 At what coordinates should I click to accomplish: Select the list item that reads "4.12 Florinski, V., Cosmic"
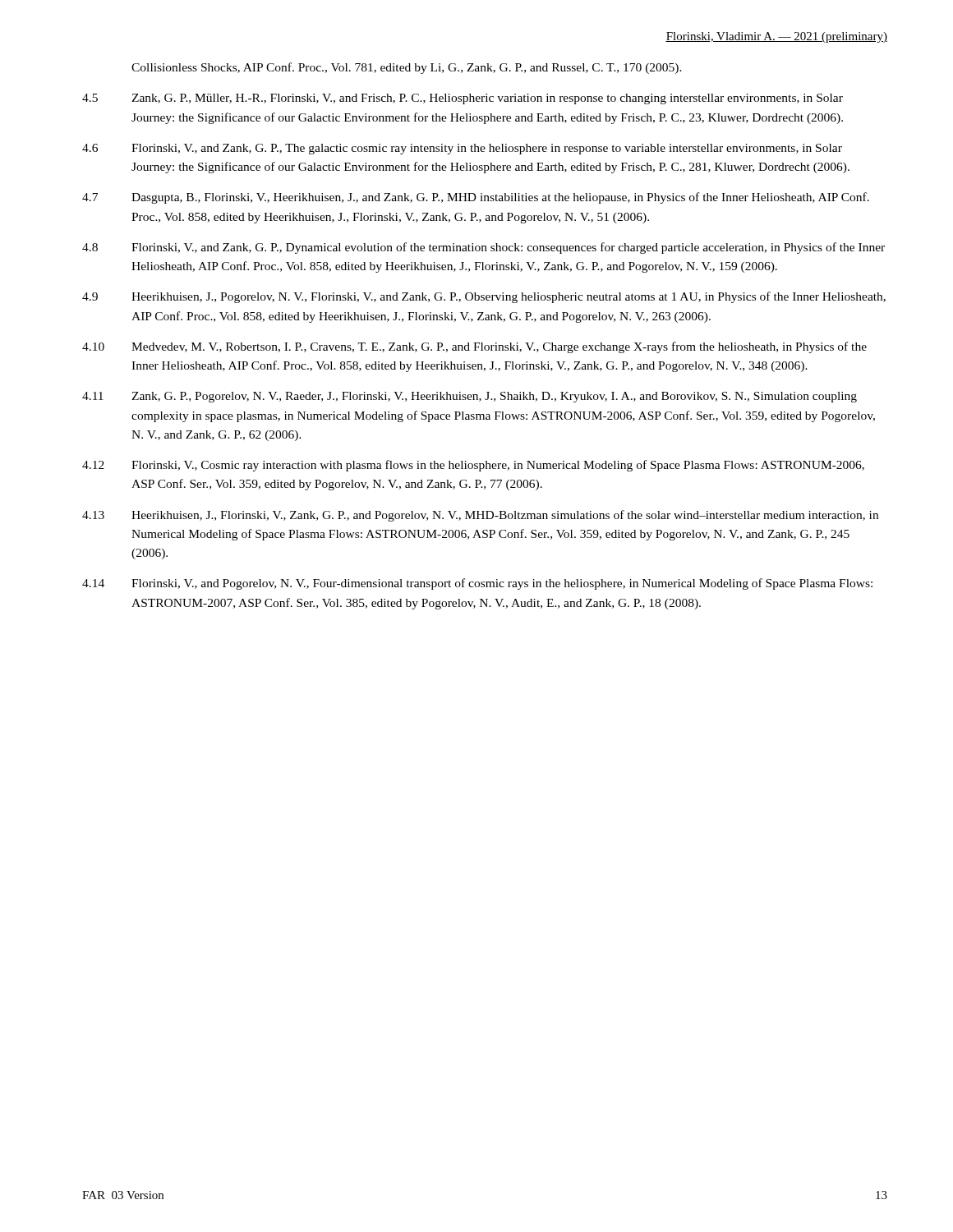tap(485, 474)
